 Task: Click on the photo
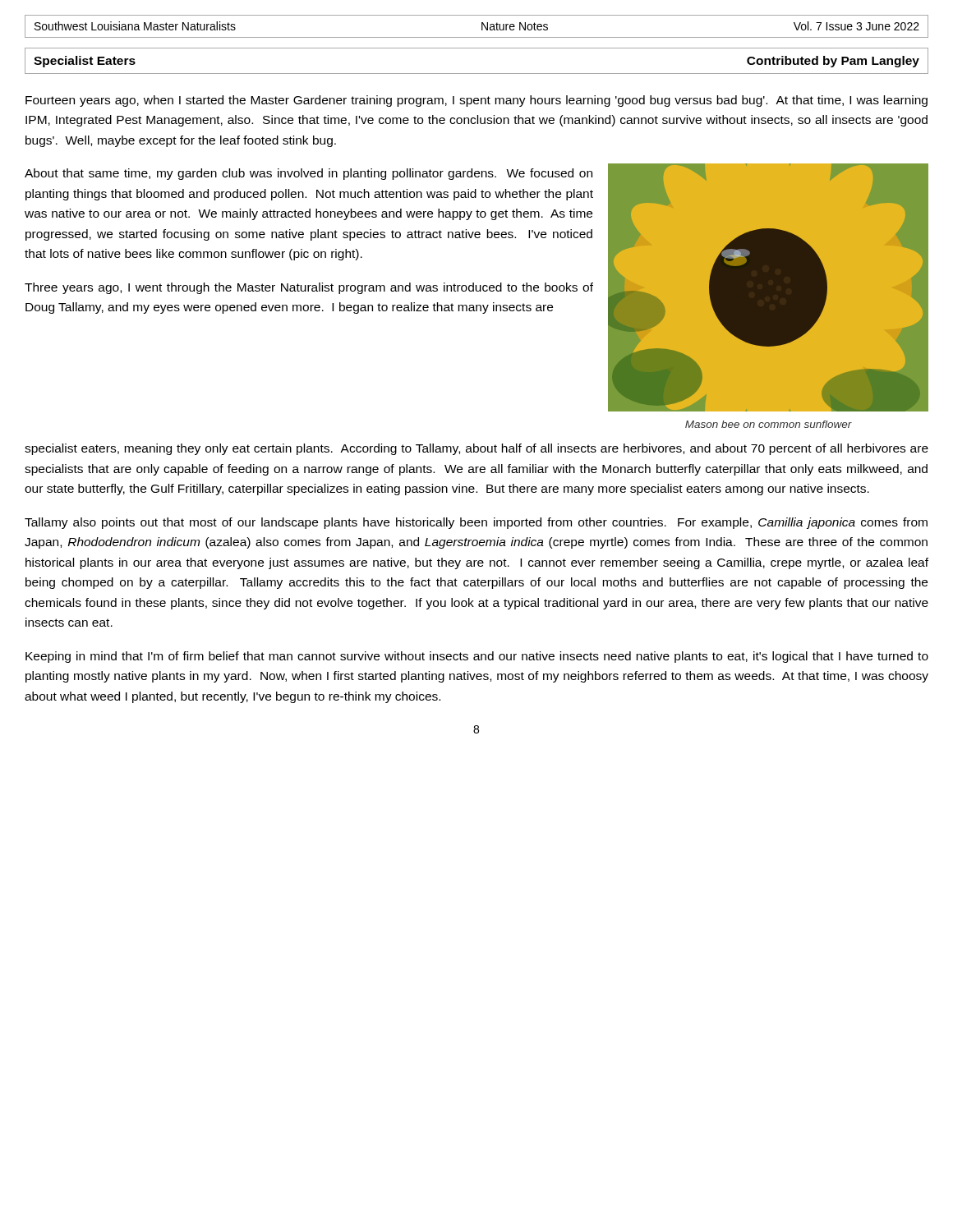click(768, 297)
